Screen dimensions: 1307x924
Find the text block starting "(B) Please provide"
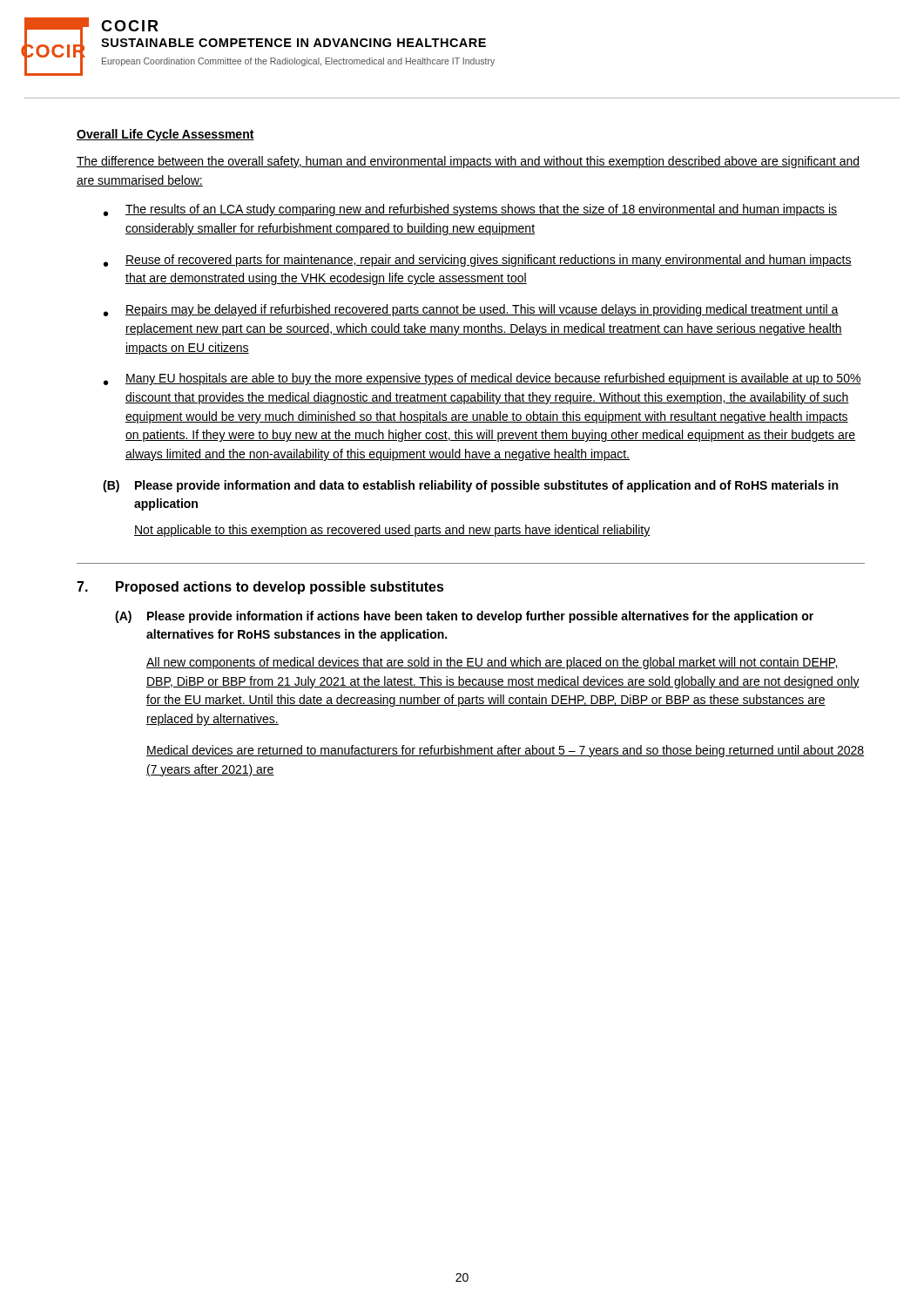484,495
